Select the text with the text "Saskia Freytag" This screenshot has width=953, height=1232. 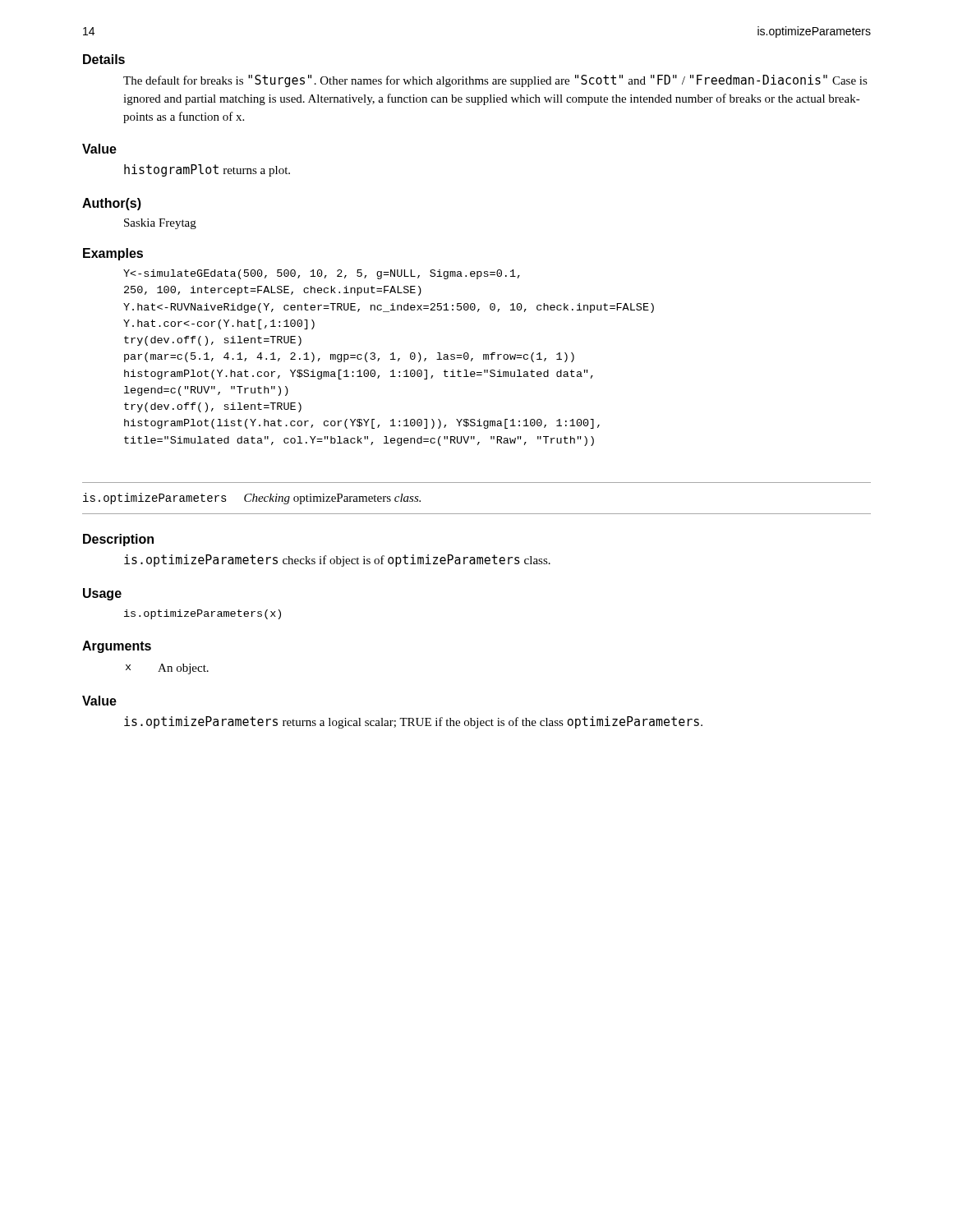pyautogui.click(x=160, y=223)
